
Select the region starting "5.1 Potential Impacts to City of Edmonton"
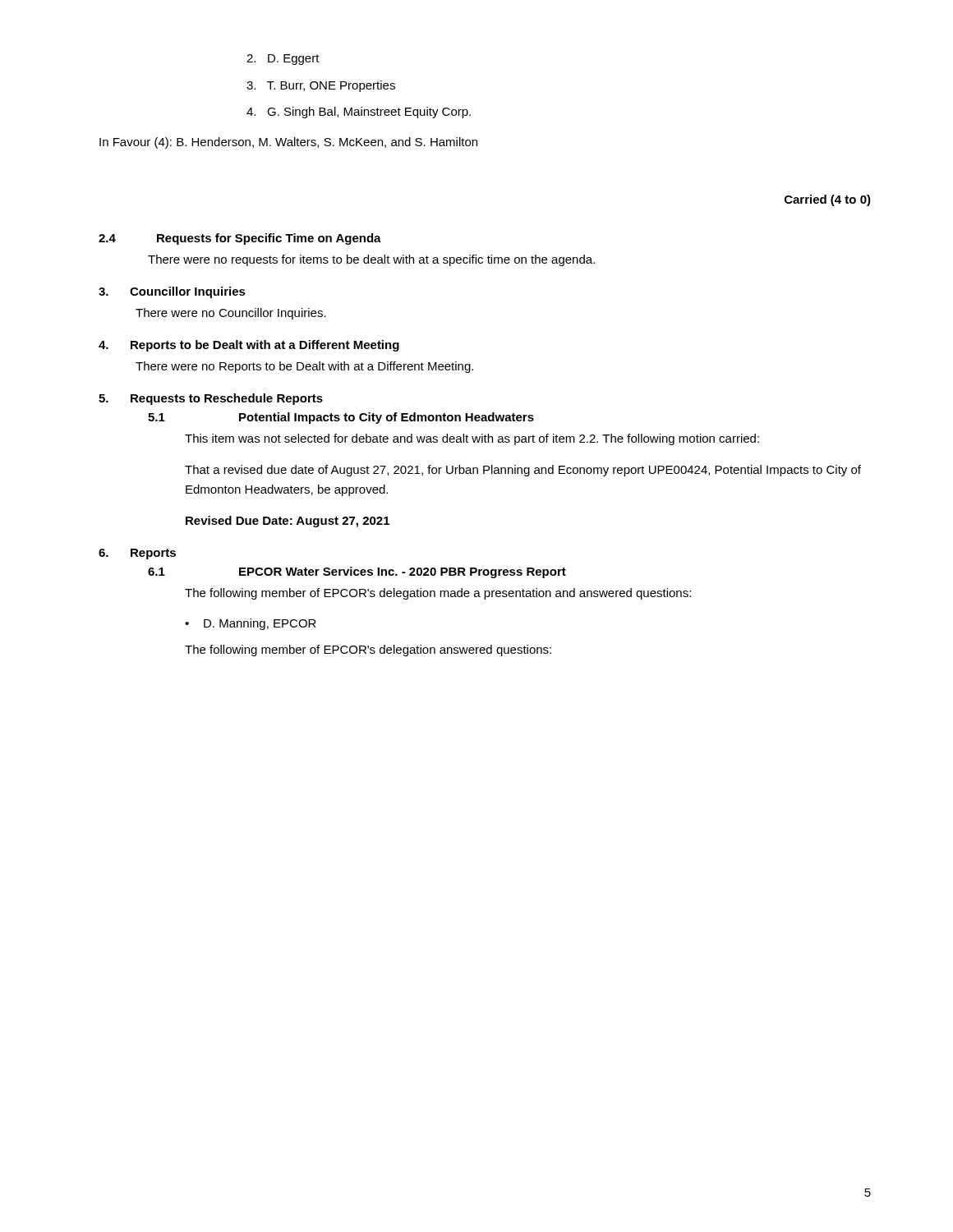point(316,417)
